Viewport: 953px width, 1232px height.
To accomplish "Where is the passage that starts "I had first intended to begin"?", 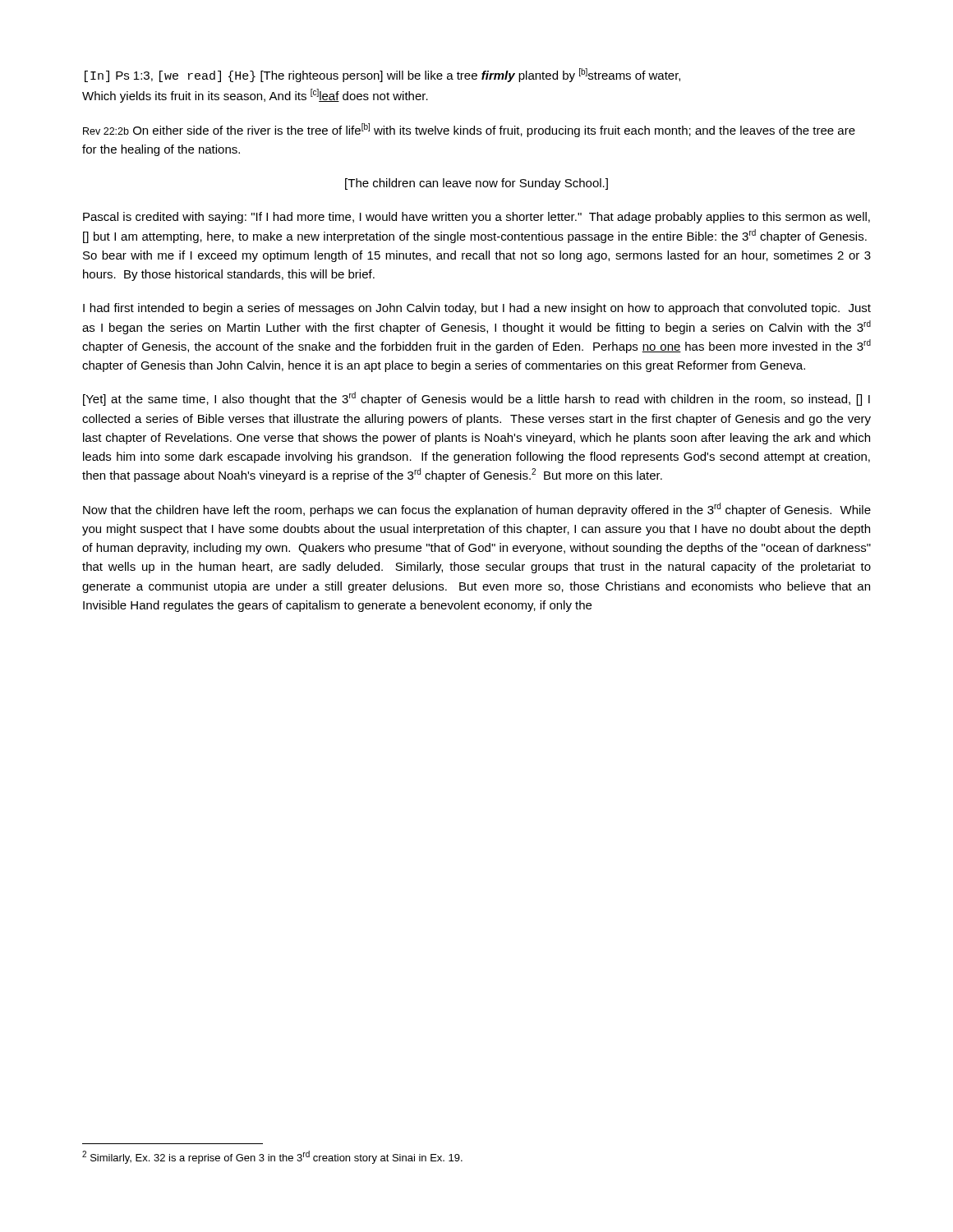I will click(x=476, y=337).
